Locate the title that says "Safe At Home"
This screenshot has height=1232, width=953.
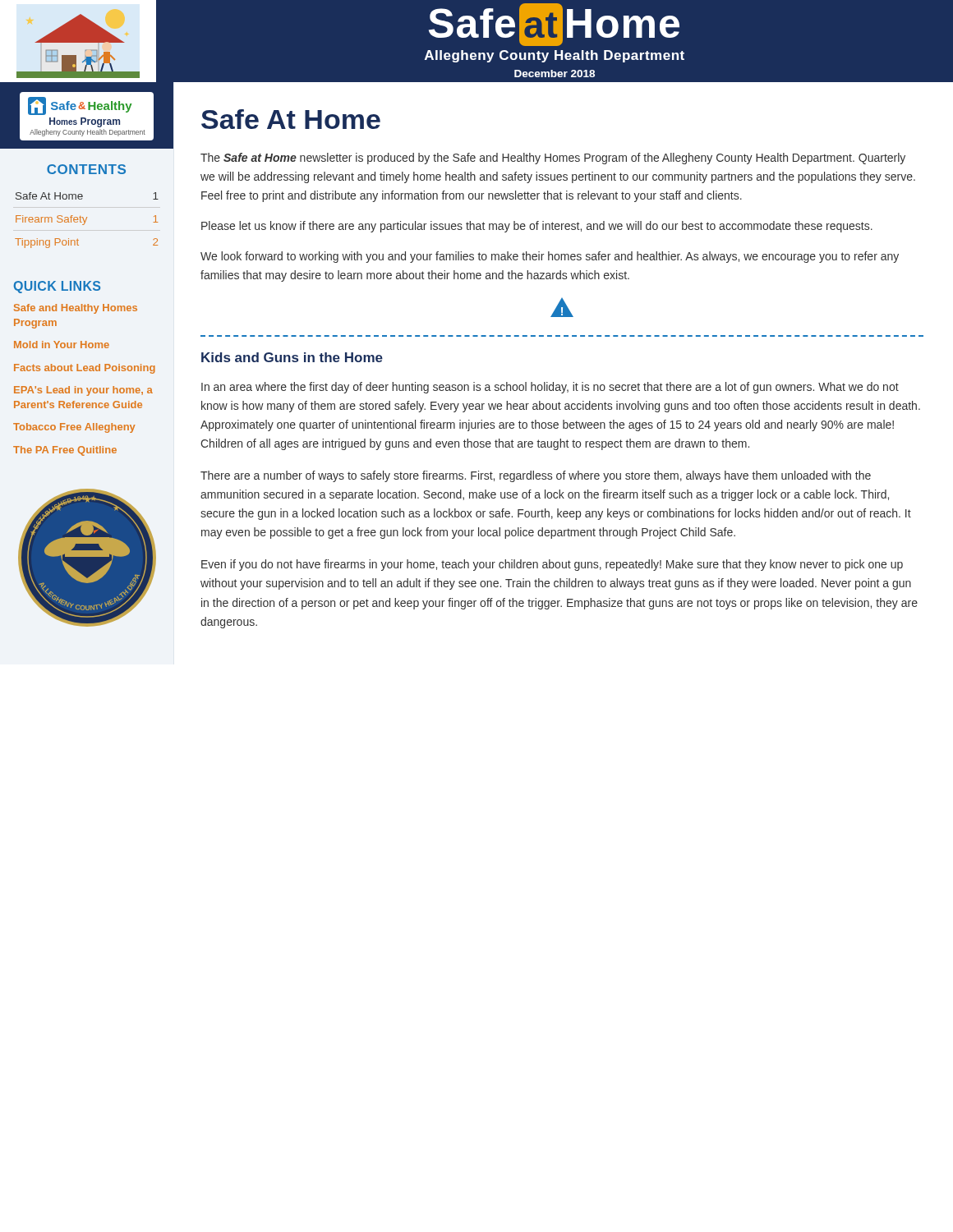point(291,119)
